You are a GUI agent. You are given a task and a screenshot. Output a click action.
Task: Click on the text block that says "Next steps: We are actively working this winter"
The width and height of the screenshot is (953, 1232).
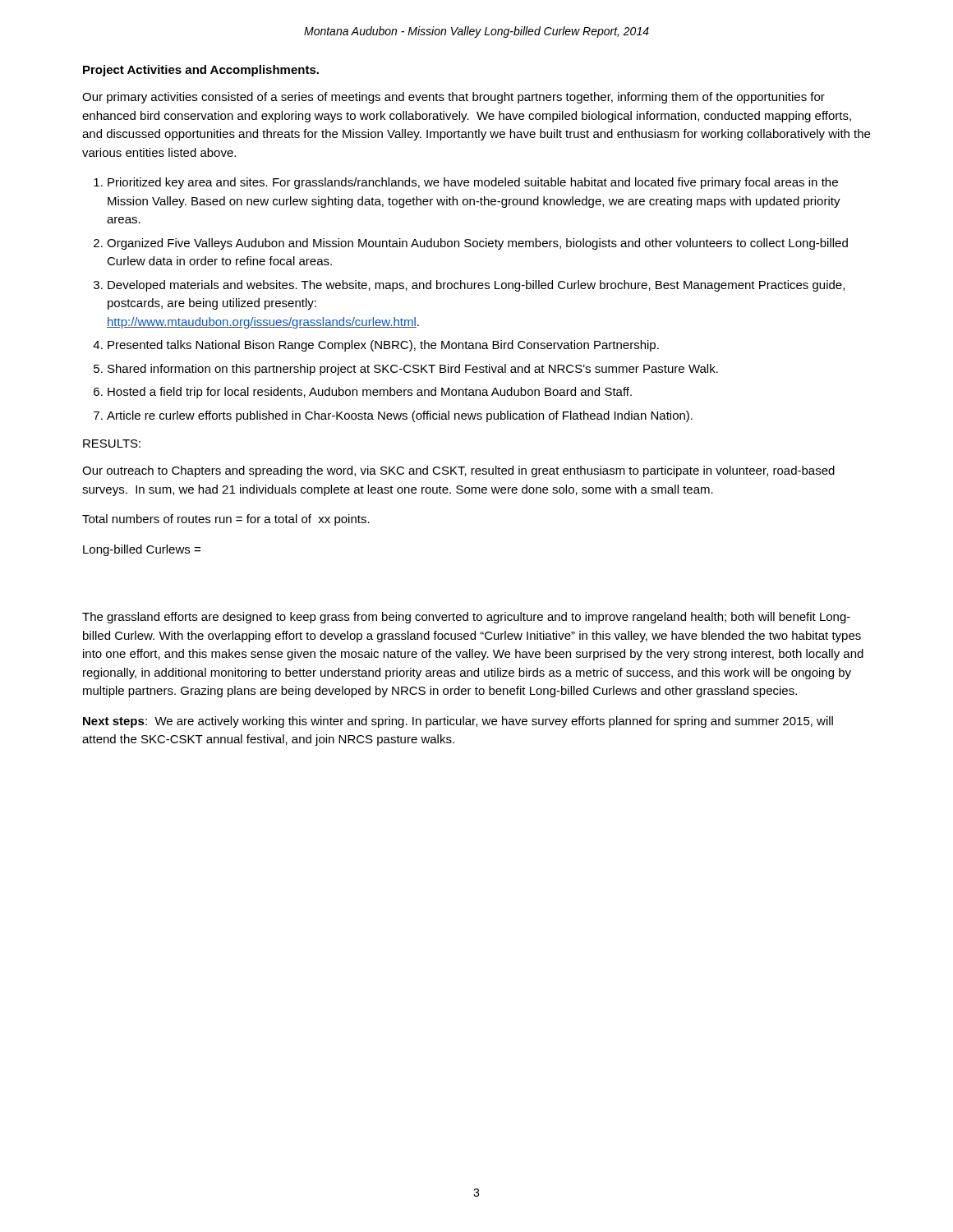pyautogui.click(x=458, y=730)
